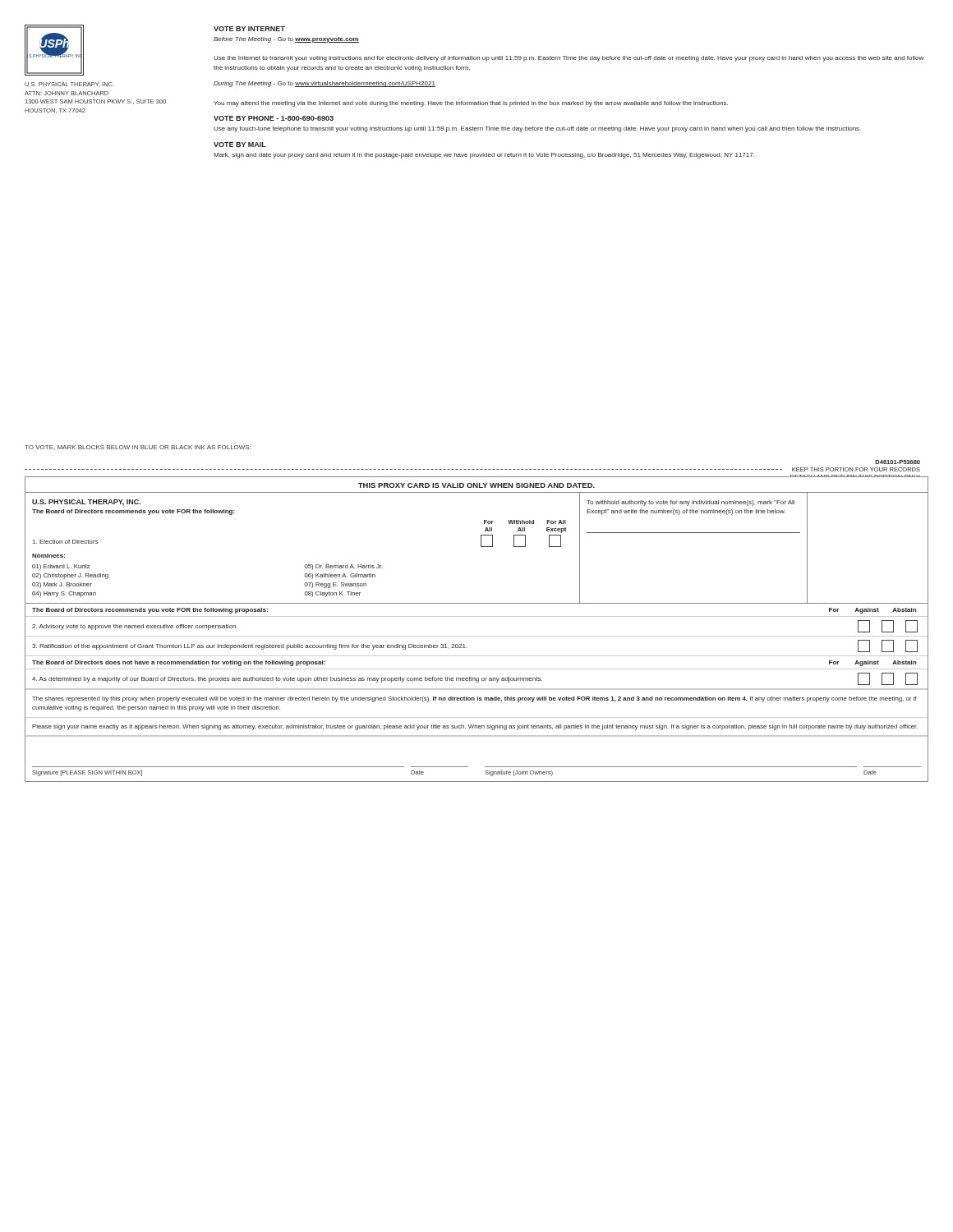The height and width of the screenshot is (1232, 953).
Task: Find the block on this page that starts "Before The Meeting - Go"
Action: (x=569, y=53)
